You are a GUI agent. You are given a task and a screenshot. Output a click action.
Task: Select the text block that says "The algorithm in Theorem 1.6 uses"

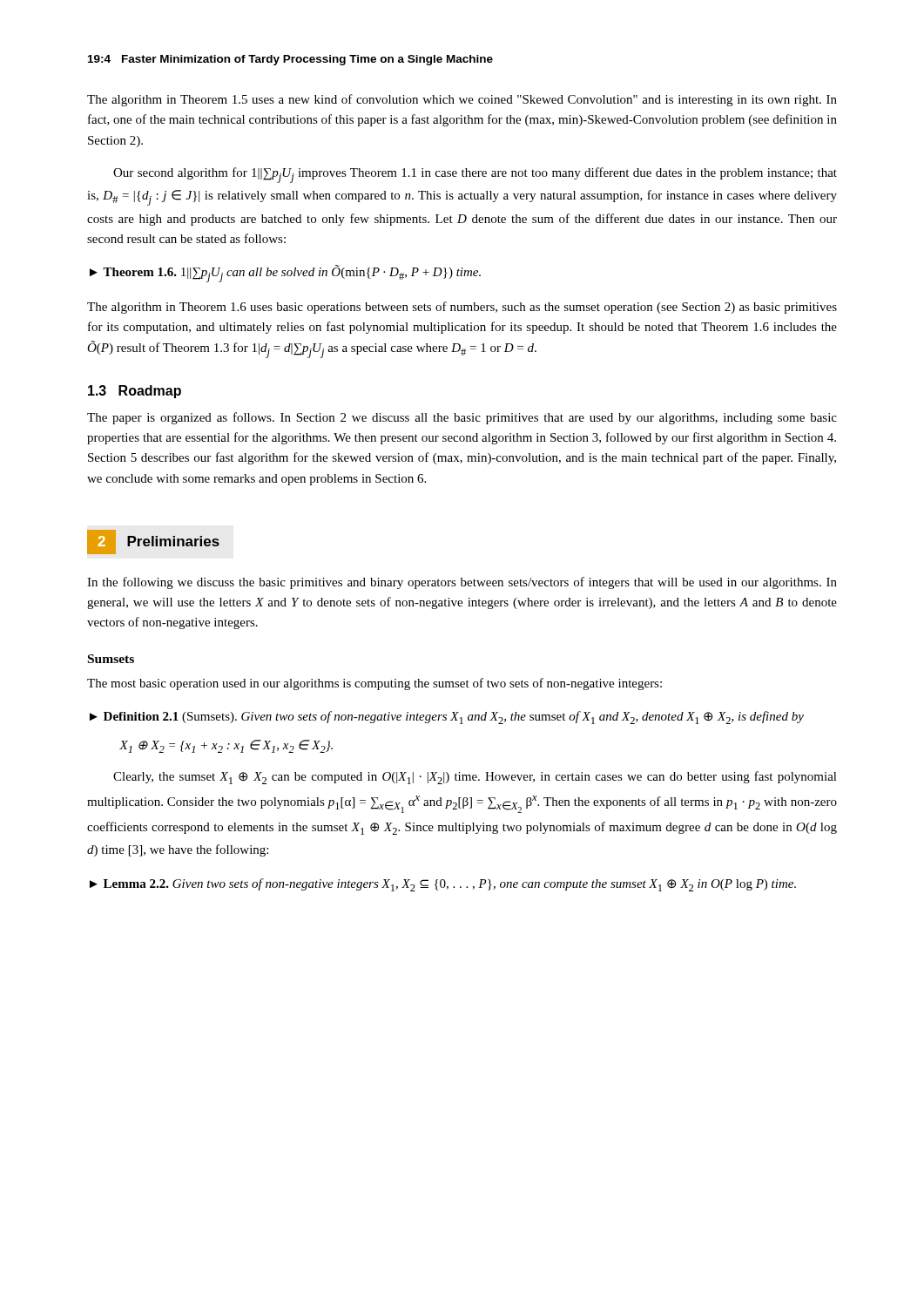[x=462, y=329]
